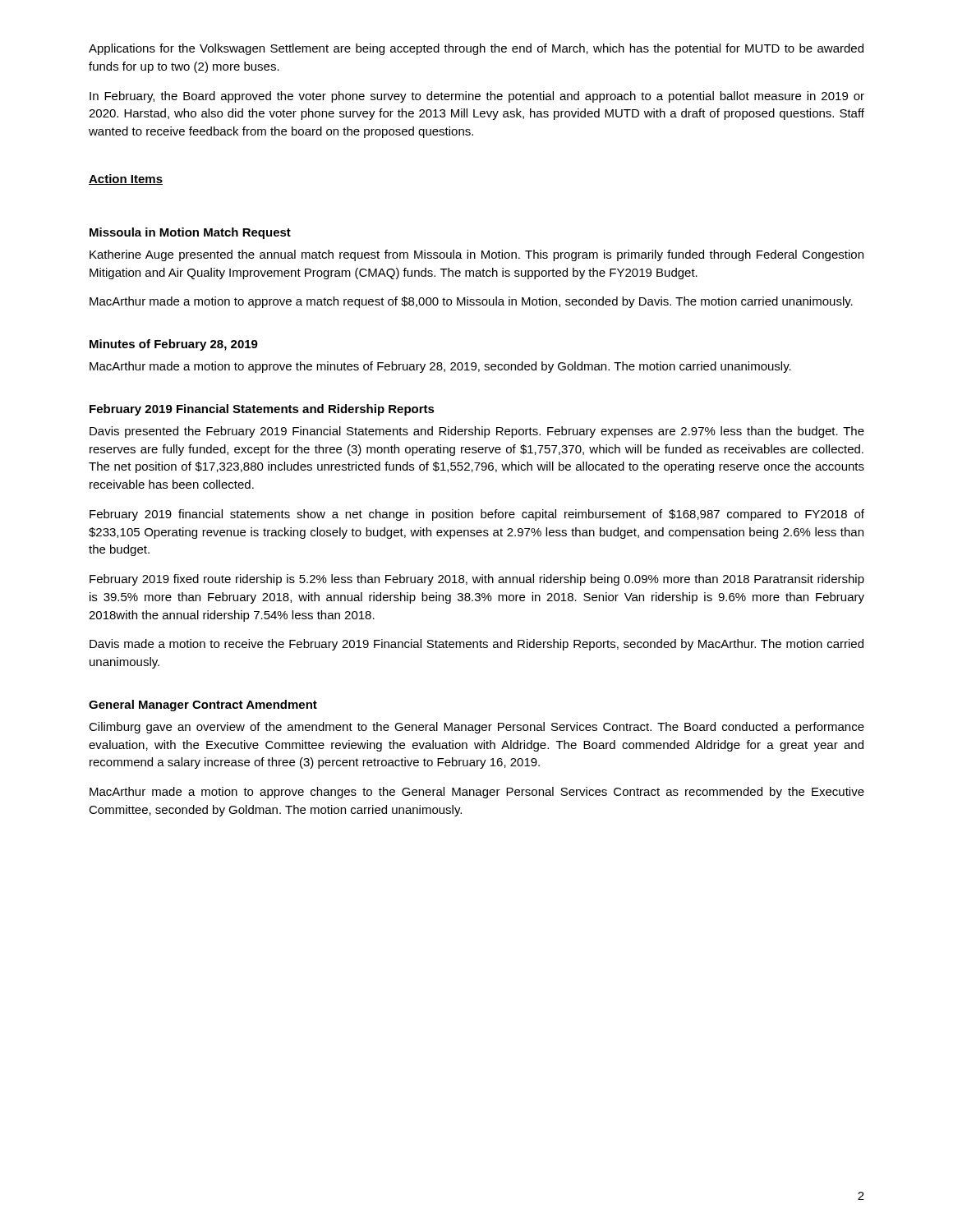This screenshot has width=953, height=1232.
Task: Select the text starting "Katherine Auge presented"
Action: 476,263
